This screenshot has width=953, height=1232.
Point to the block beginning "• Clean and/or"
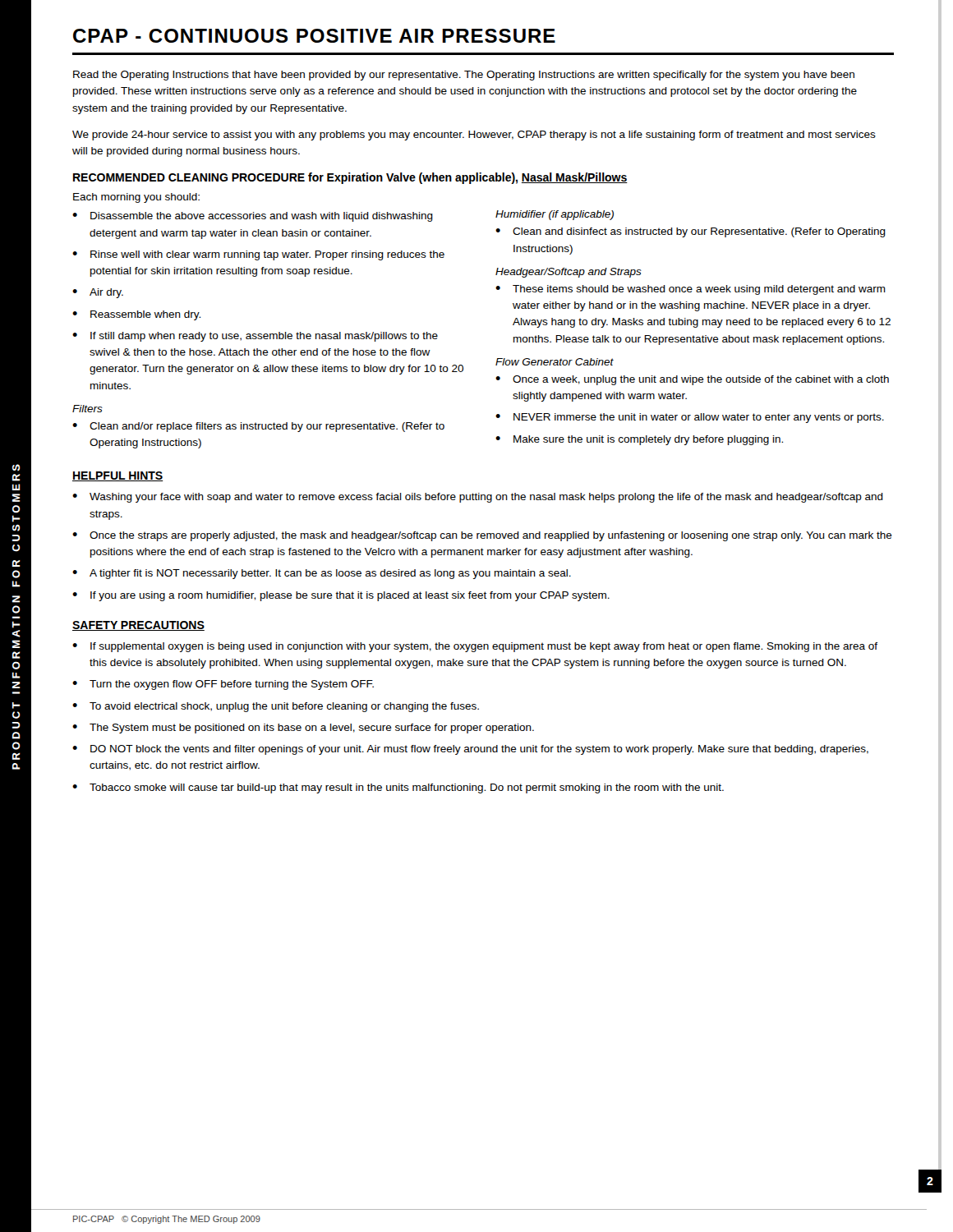(x=272, y=435)
